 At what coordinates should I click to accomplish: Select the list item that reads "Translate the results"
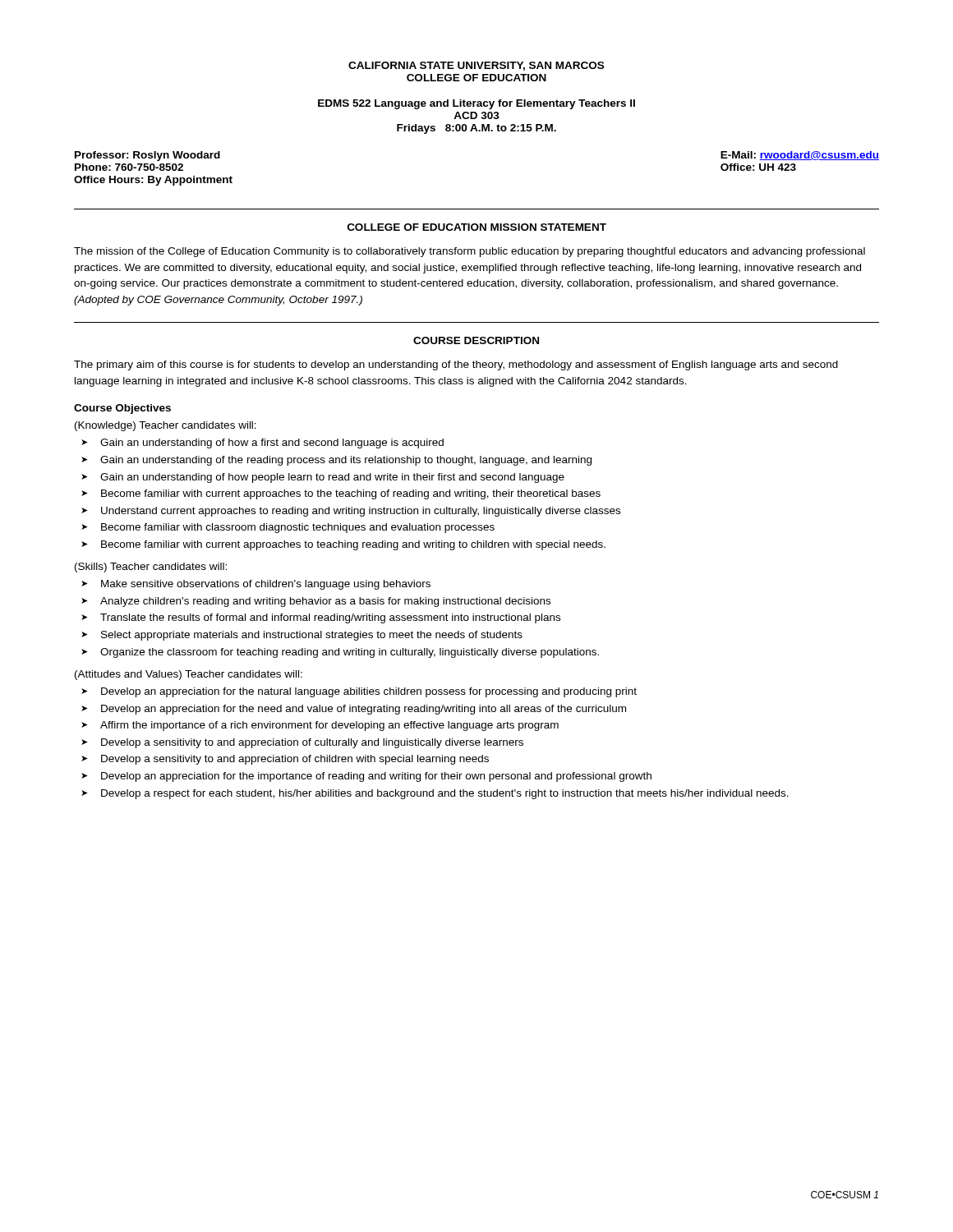[331, 618]
